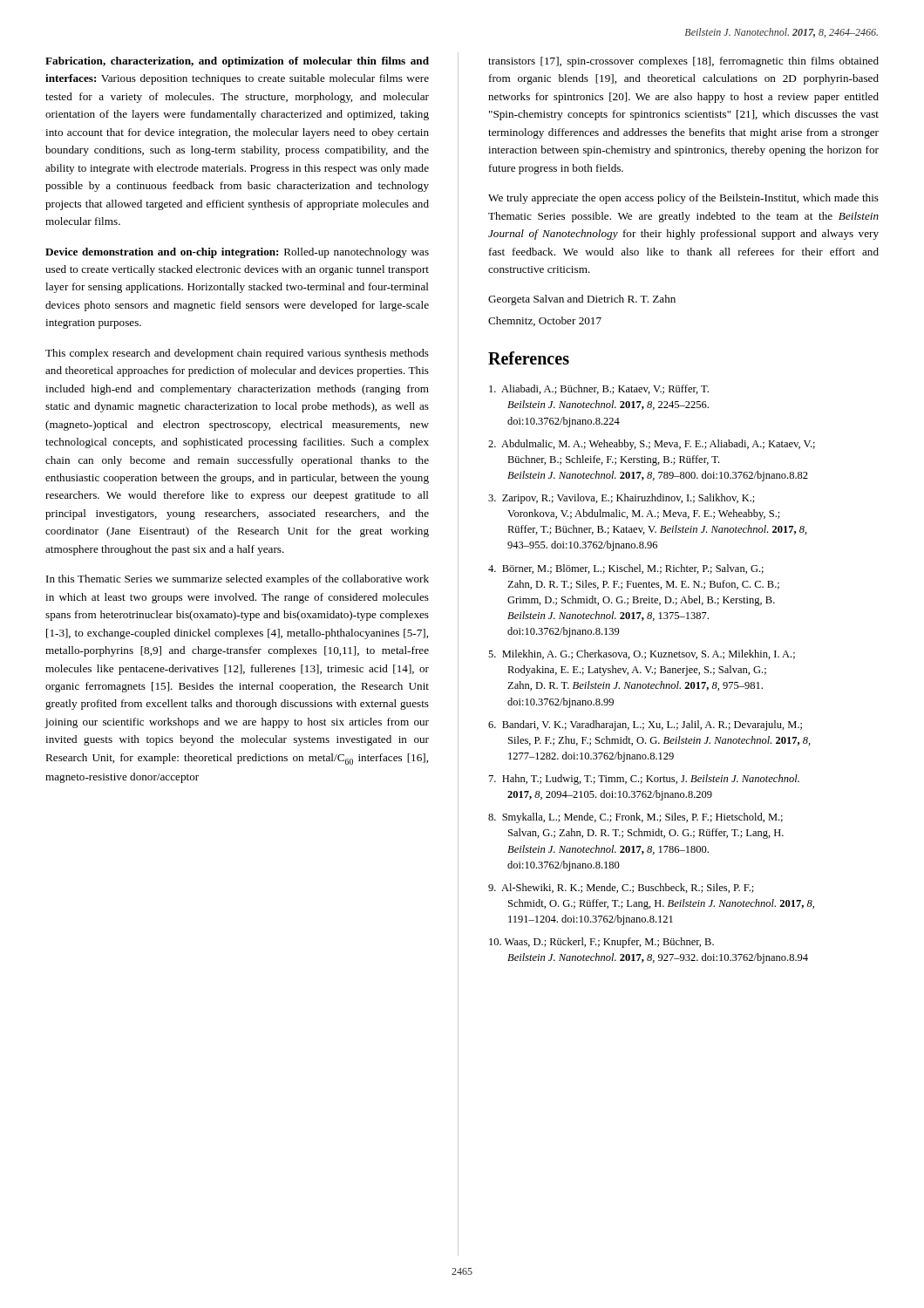Point to the block beginning "Fabrication, characterization, and optimization"
Viewport: 924px width, 1308px height.
pyautogui.click(x=237, y=142)
